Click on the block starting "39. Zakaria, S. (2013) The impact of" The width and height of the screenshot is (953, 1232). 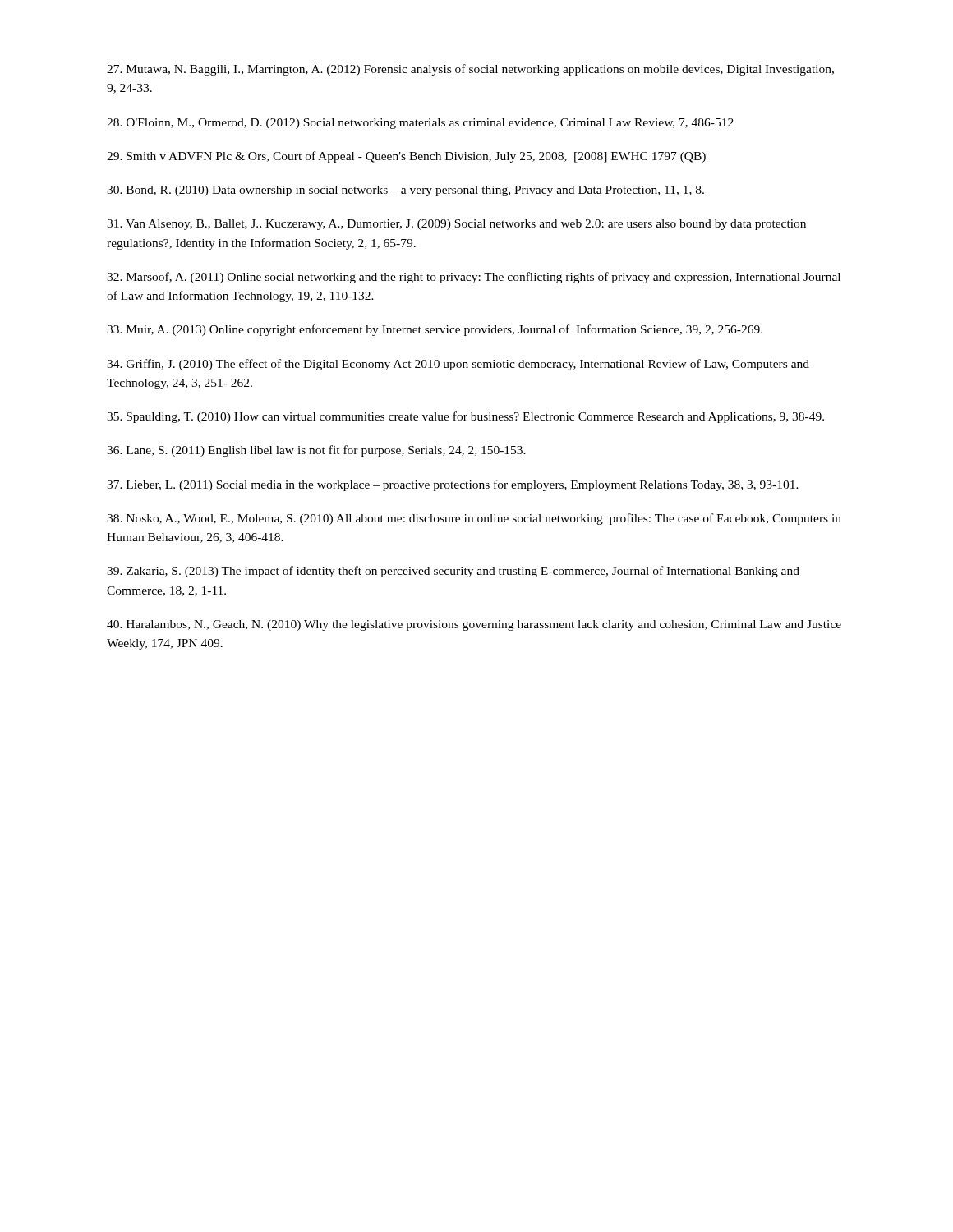point(453,580)
